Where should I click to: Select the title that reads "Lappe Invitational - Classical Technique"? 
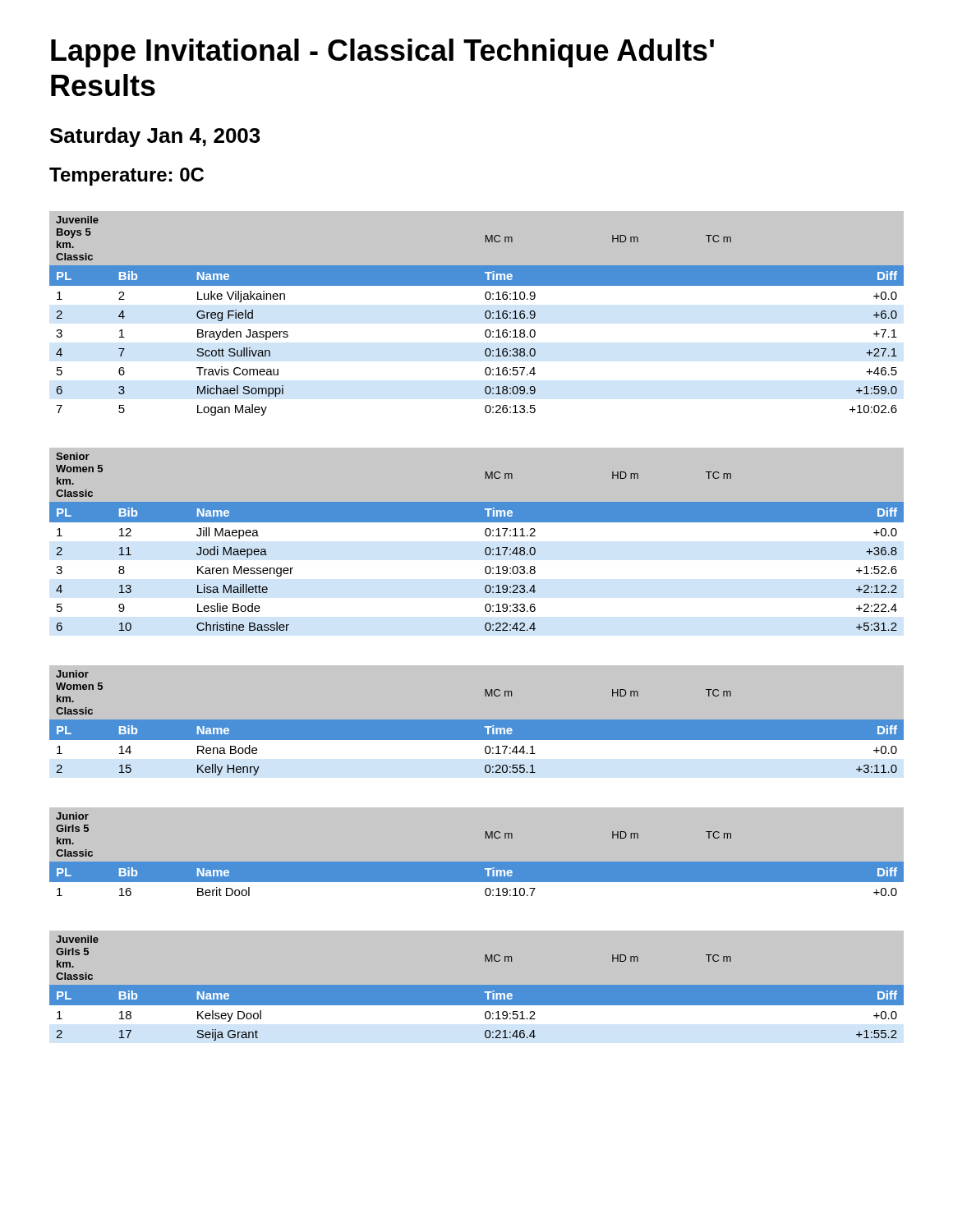[382, 68]
